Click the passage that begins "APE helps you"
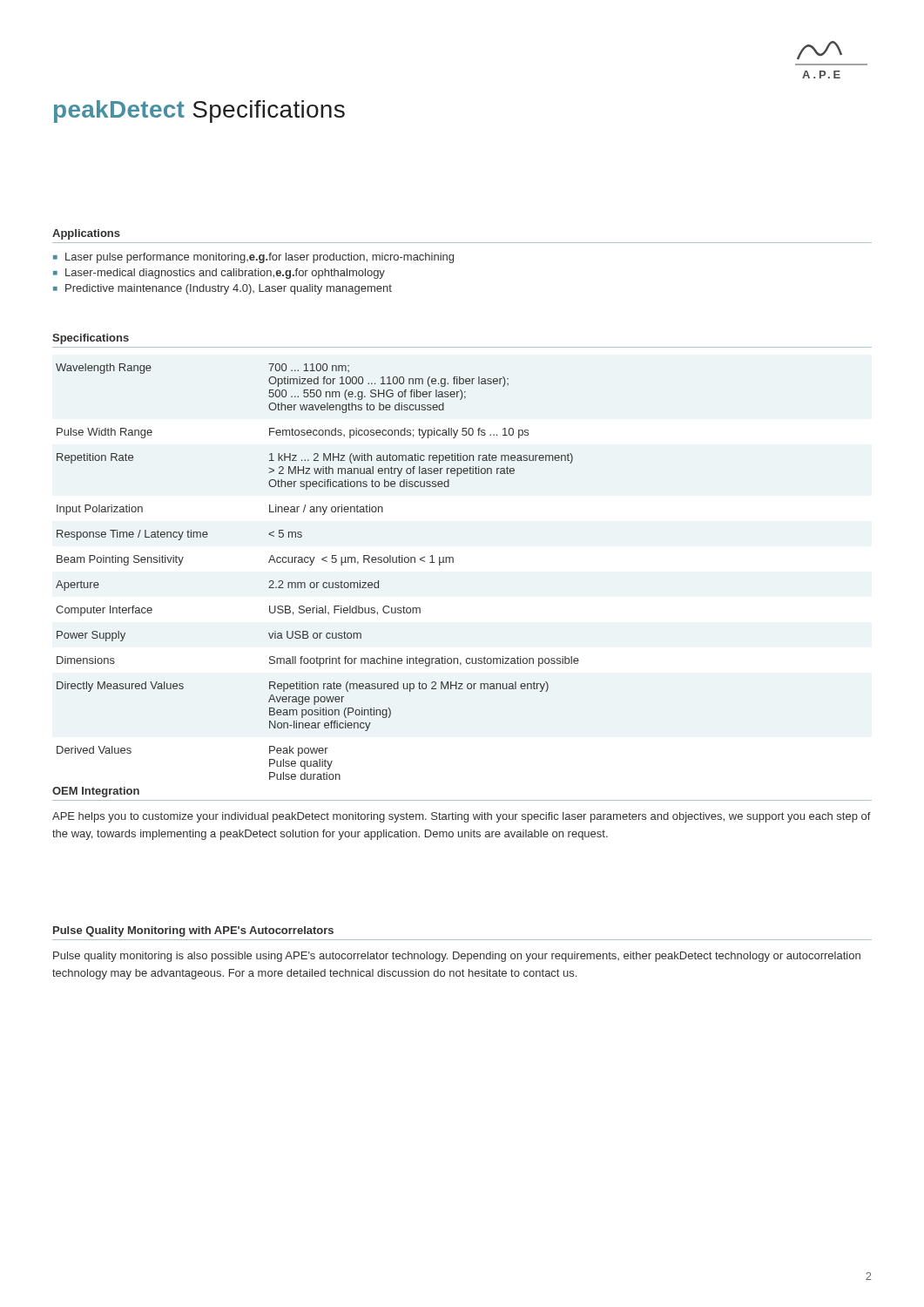 click(461, 824)
